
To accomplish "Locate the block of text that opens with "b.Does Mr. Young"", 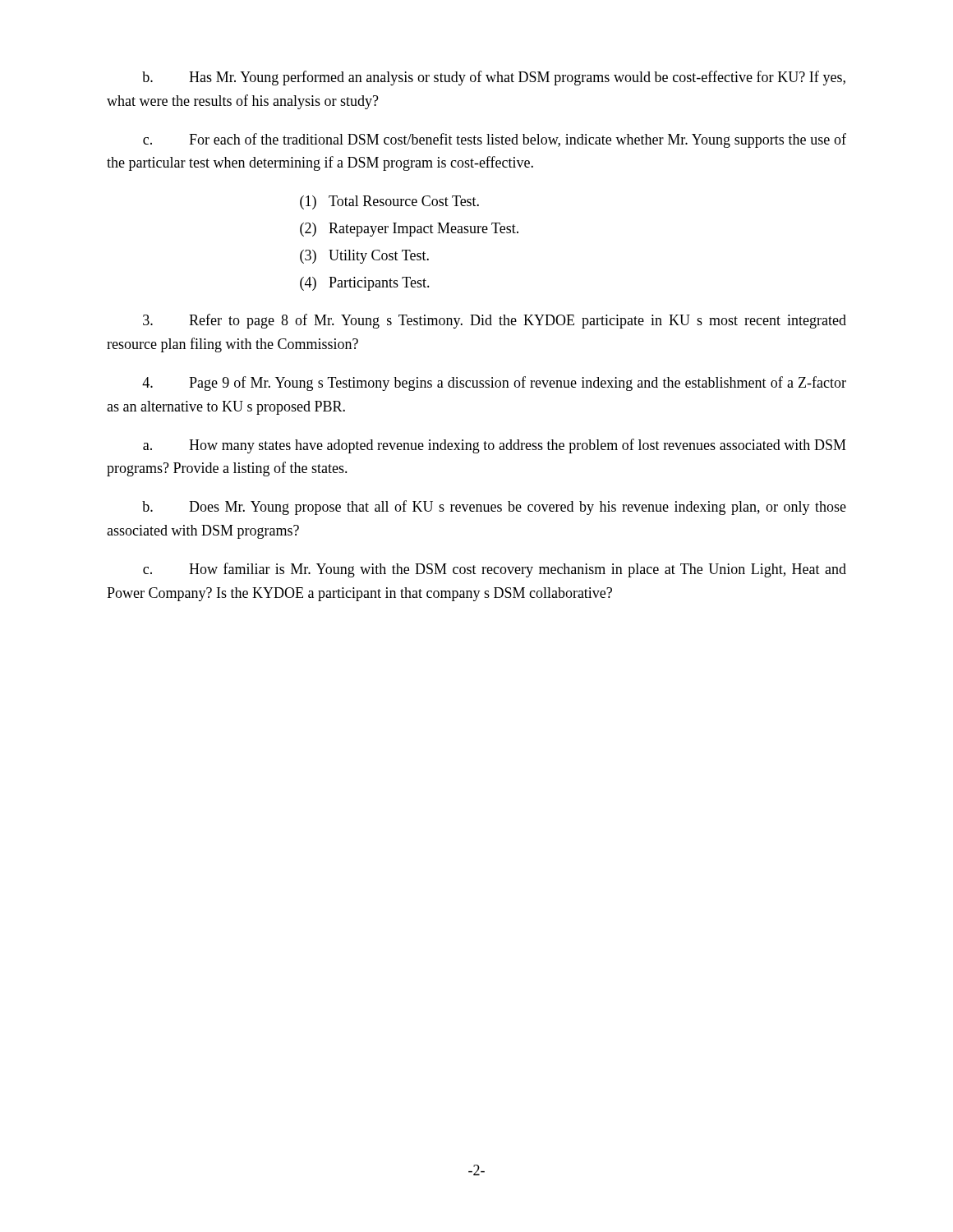I will (x=476, y=517).
